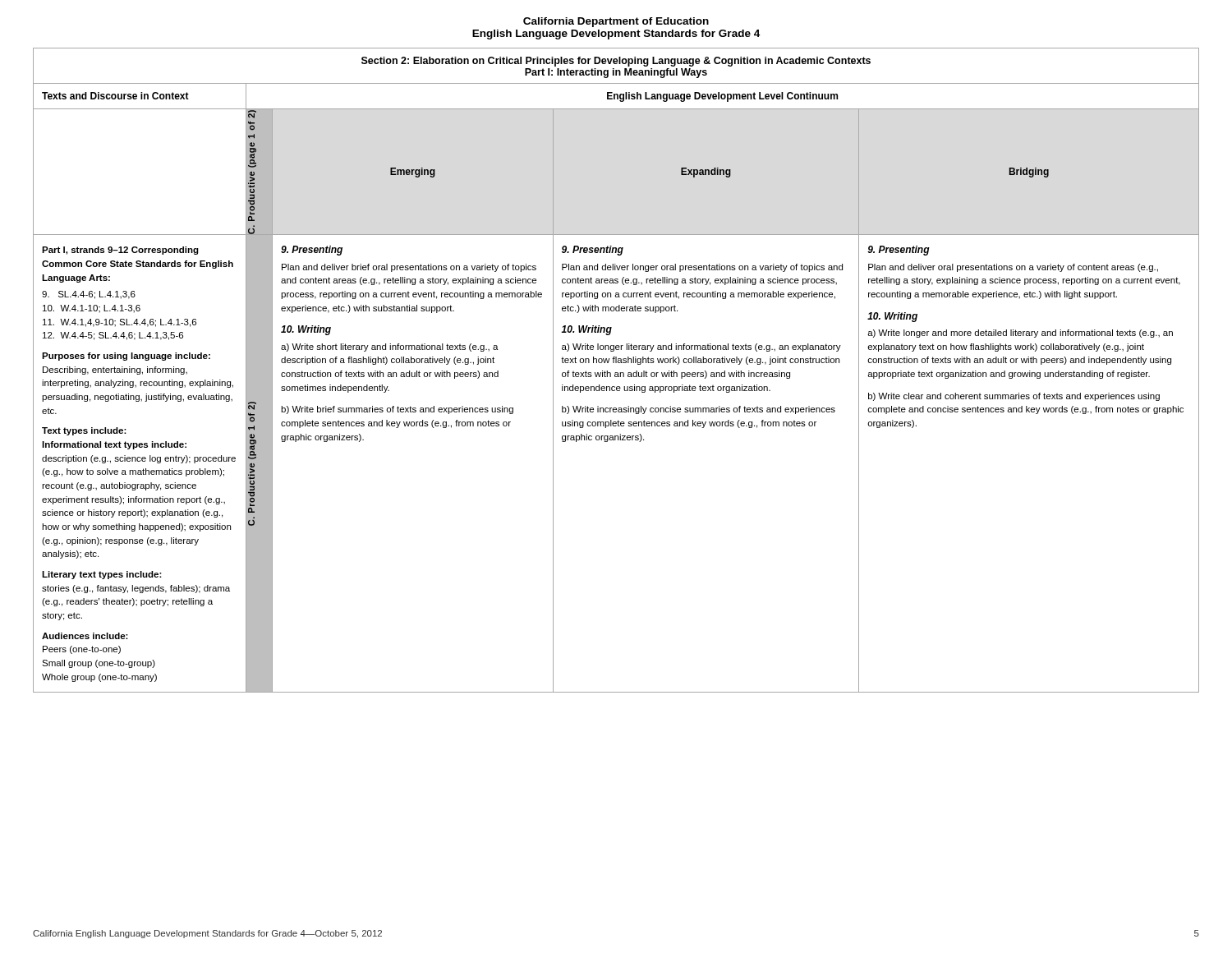This screenshot has height=953, width=1232.
Task: Find the passage starting "Text types include: Informational text types"
Action: click(139, 492)
